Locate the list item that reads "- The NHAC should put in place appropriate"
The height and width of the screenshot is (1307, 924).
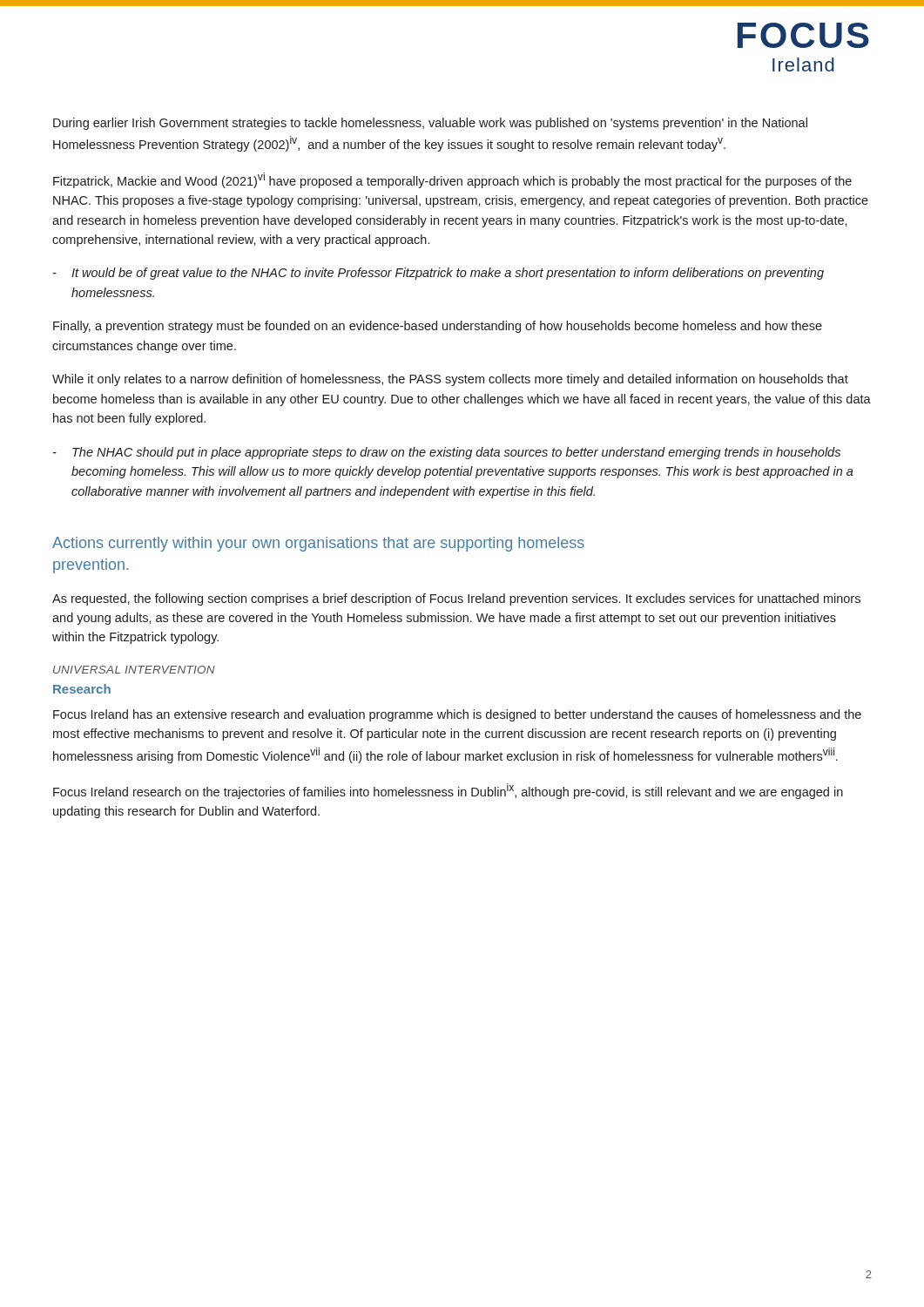(462, 472)
